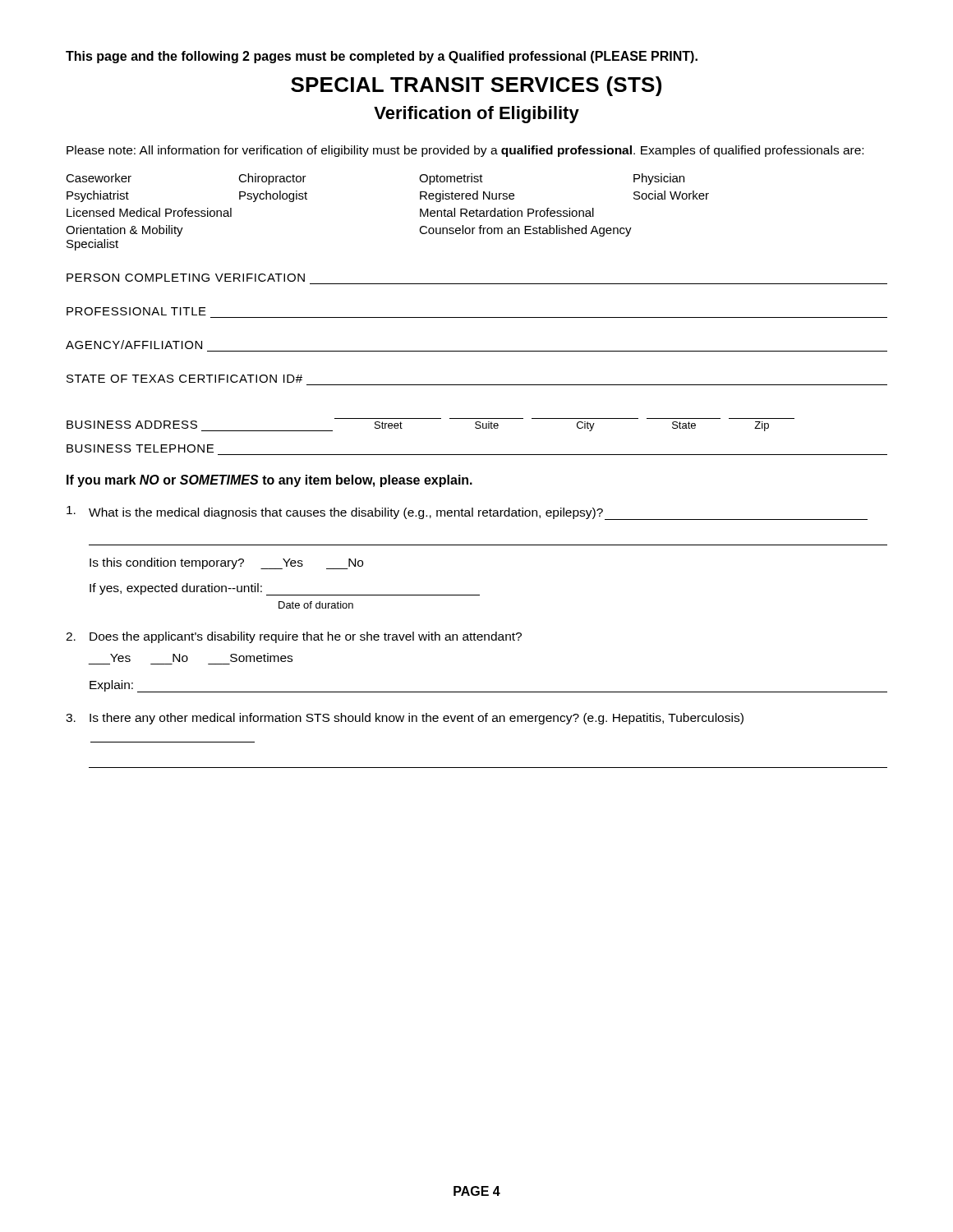953x1232 pixels.
Task: Point to "BUSINESS TELEPHONE"
Action: click(476, 446)
